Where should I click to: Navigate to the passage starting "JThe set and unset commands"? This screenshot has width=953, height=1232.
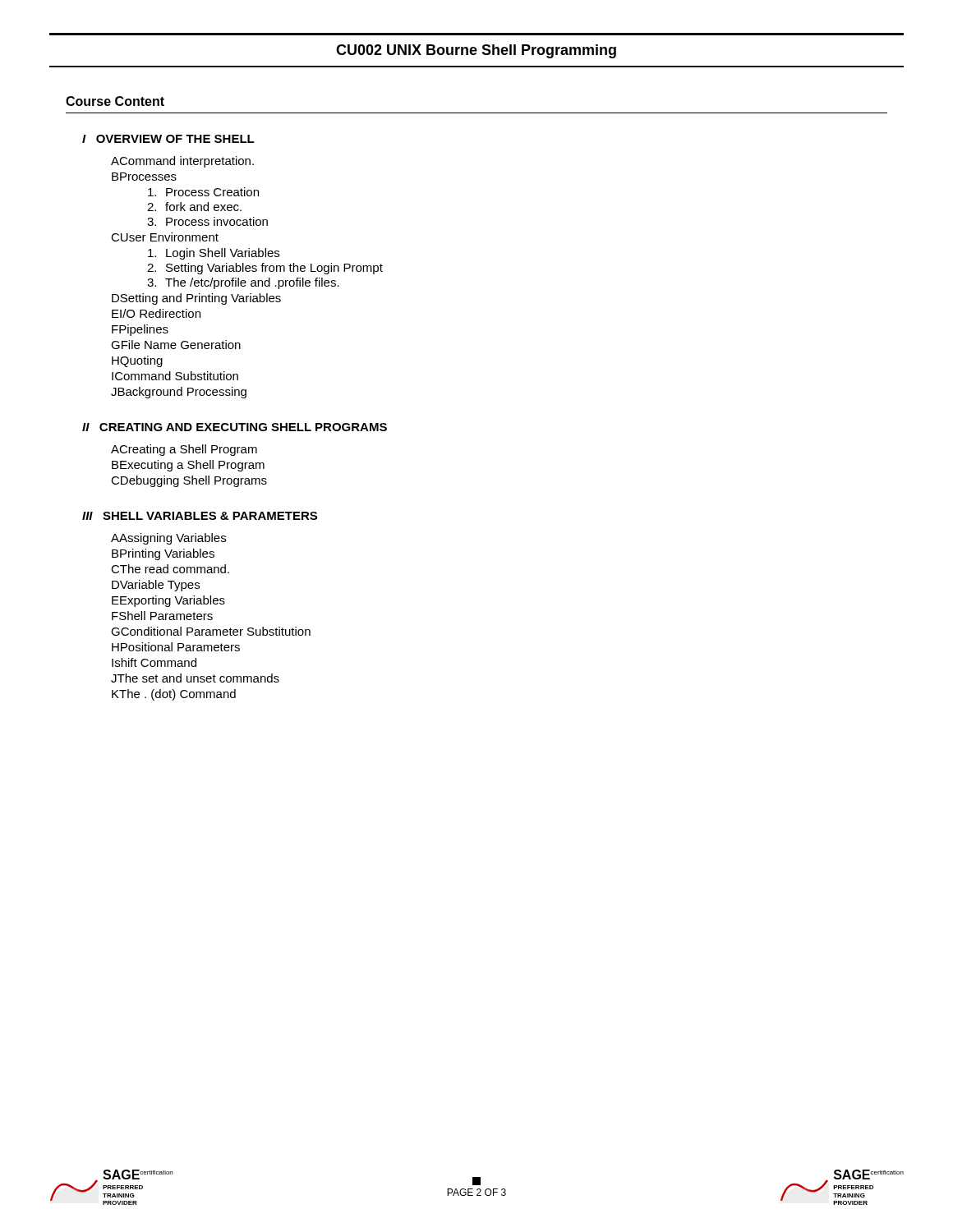pyautogui.click(x=195, y=678)
